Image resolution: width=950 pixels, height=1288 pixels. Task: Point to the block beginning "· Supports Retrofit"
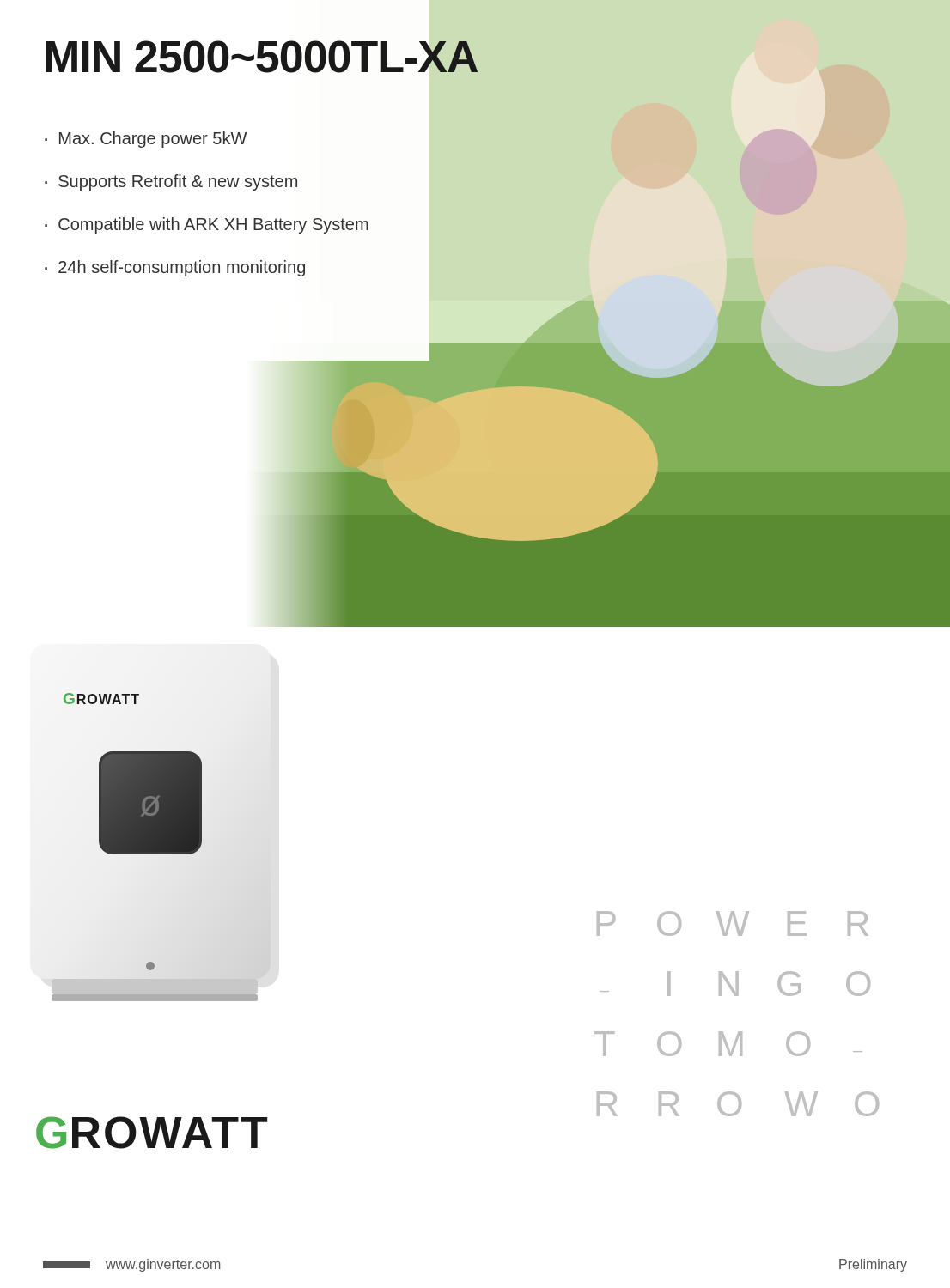[x=171, y=181]
